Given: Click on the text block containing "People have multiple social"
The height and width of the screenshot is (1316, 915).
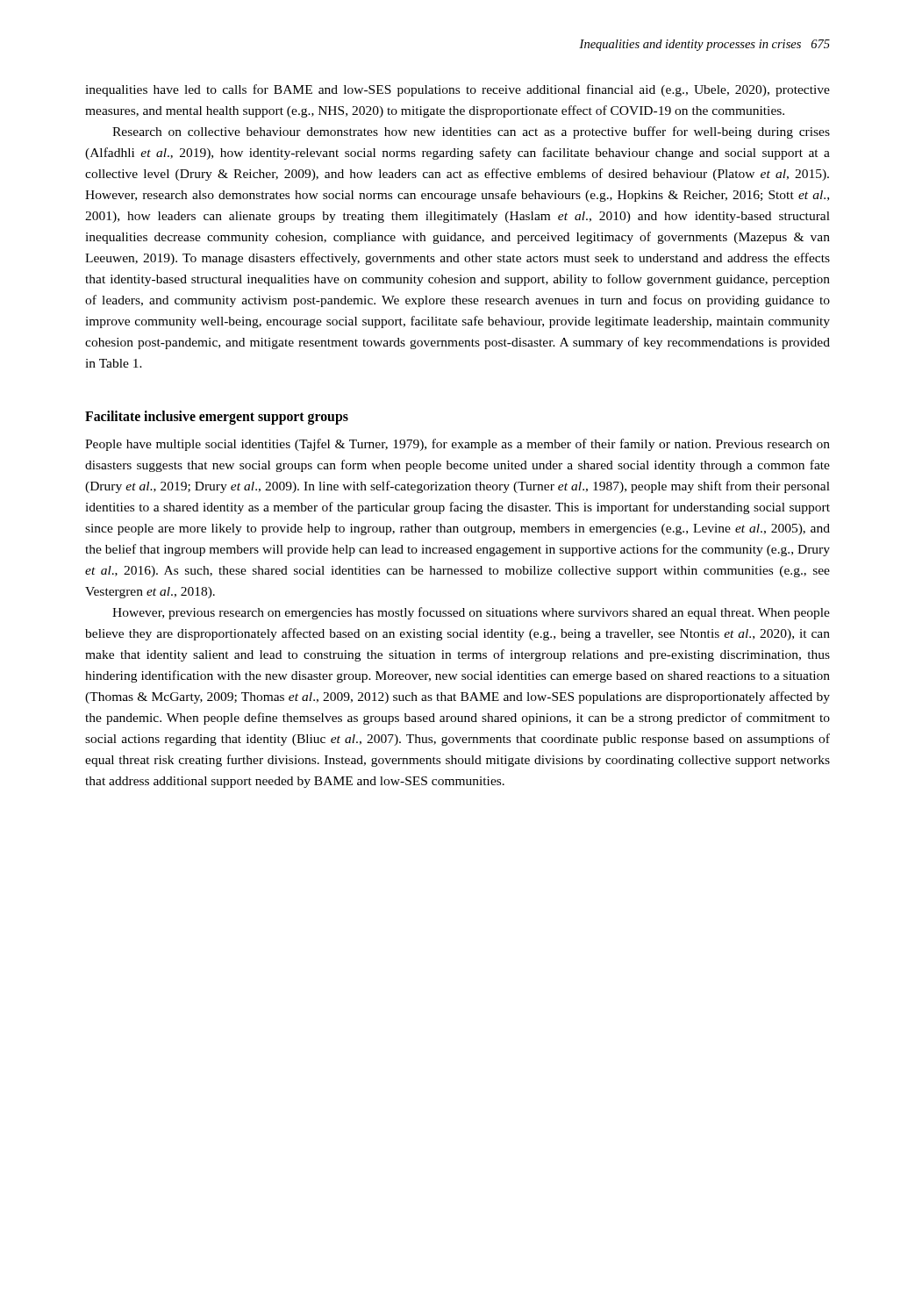Looking at the screenshot, I should 458,518.
